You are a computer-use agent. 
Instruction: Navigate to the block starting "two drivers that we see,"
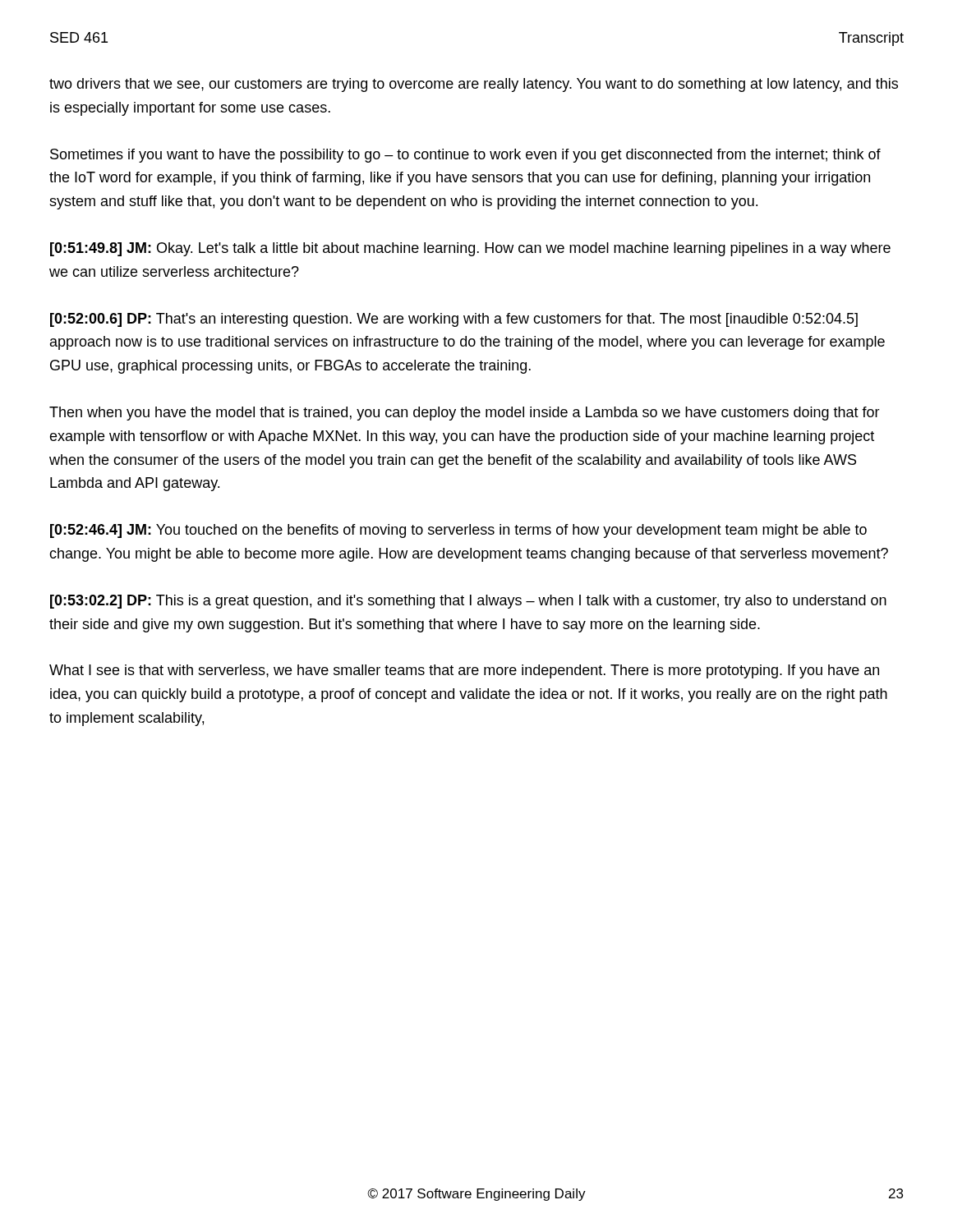[x=474, y=96]
